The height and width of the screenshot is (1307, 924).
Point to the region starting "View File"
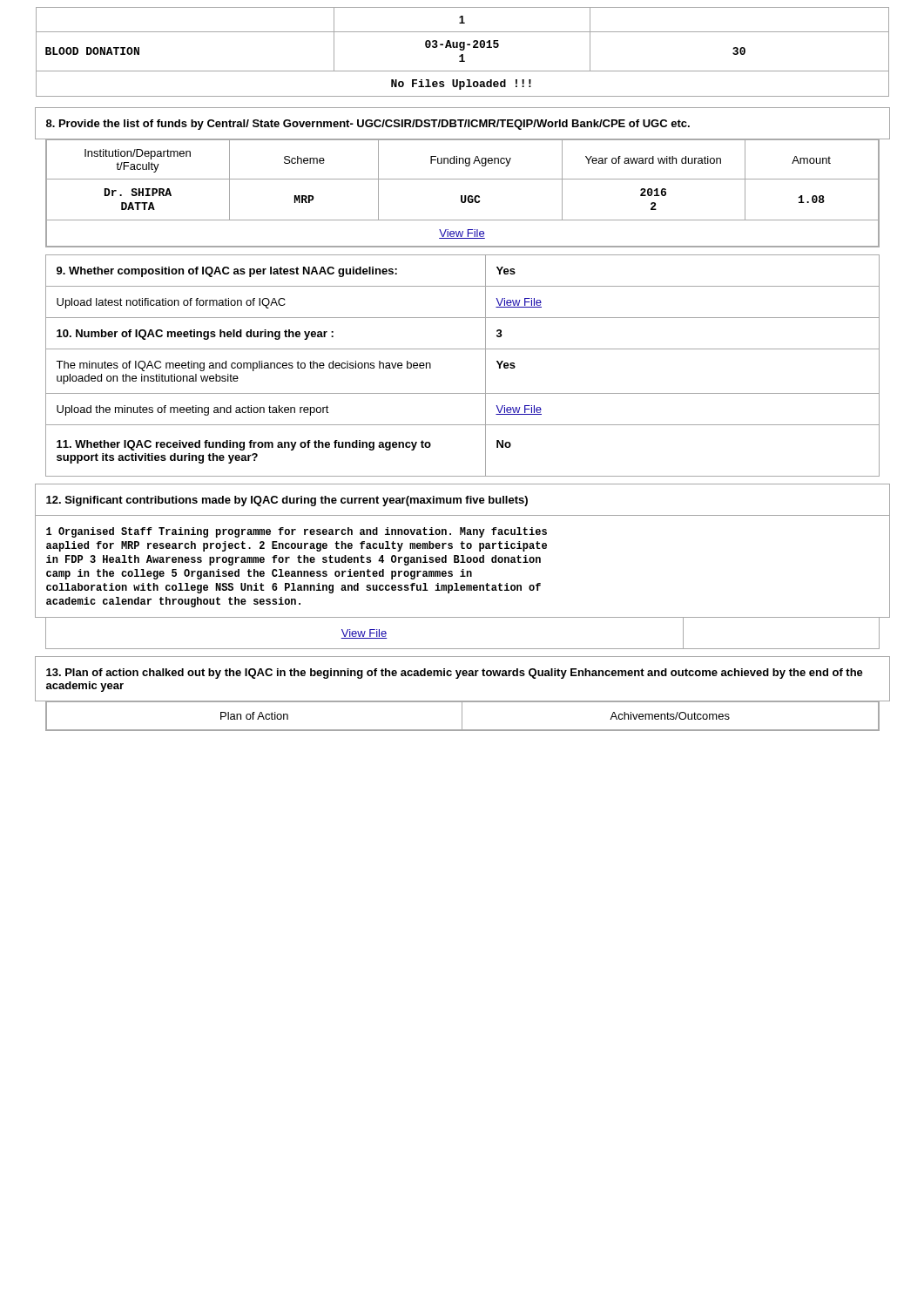pyautogui.click(x=462, y=633)
